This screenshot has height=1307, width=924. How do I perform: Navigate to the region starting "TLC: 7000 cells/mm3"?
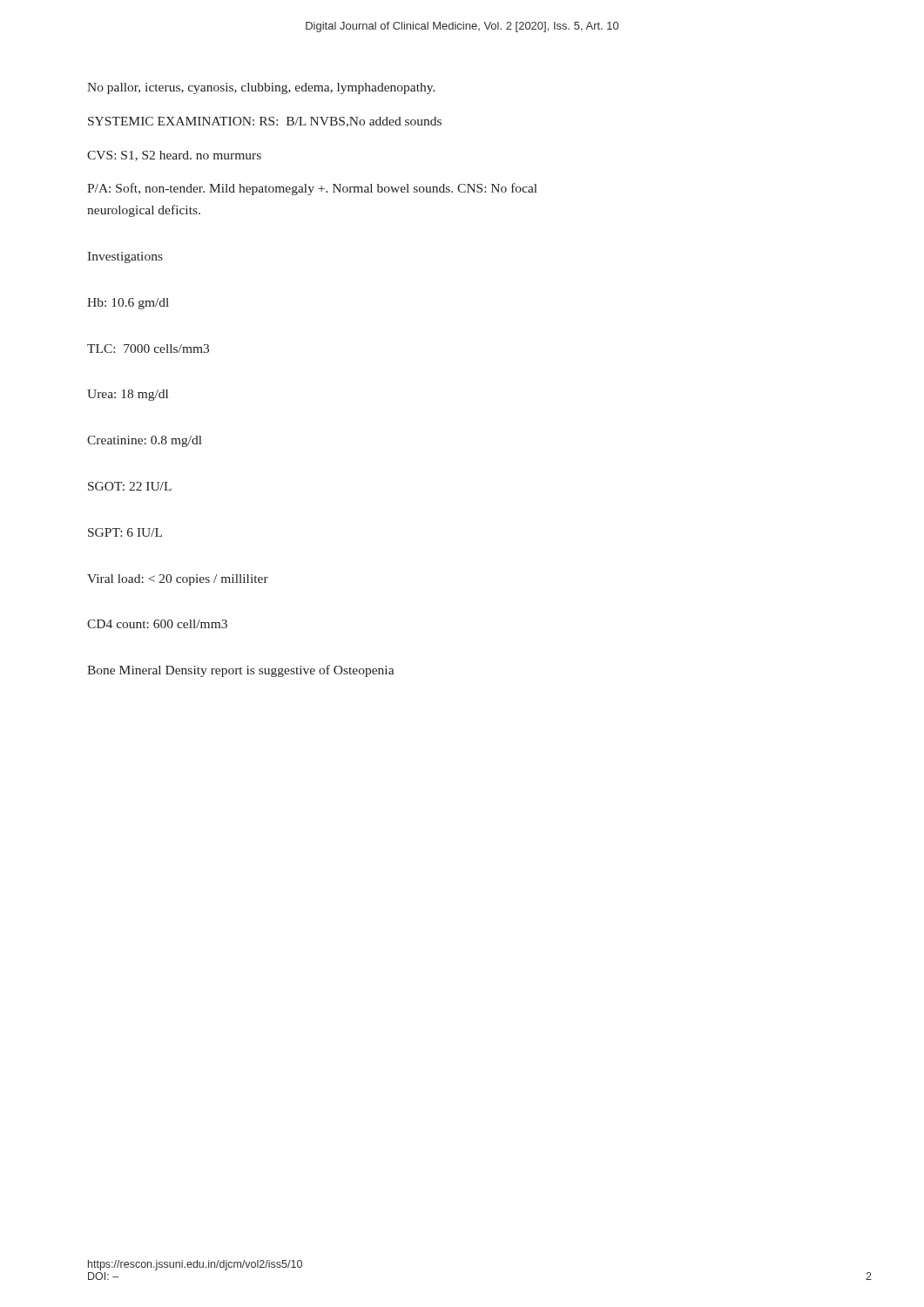coord(148,348)
